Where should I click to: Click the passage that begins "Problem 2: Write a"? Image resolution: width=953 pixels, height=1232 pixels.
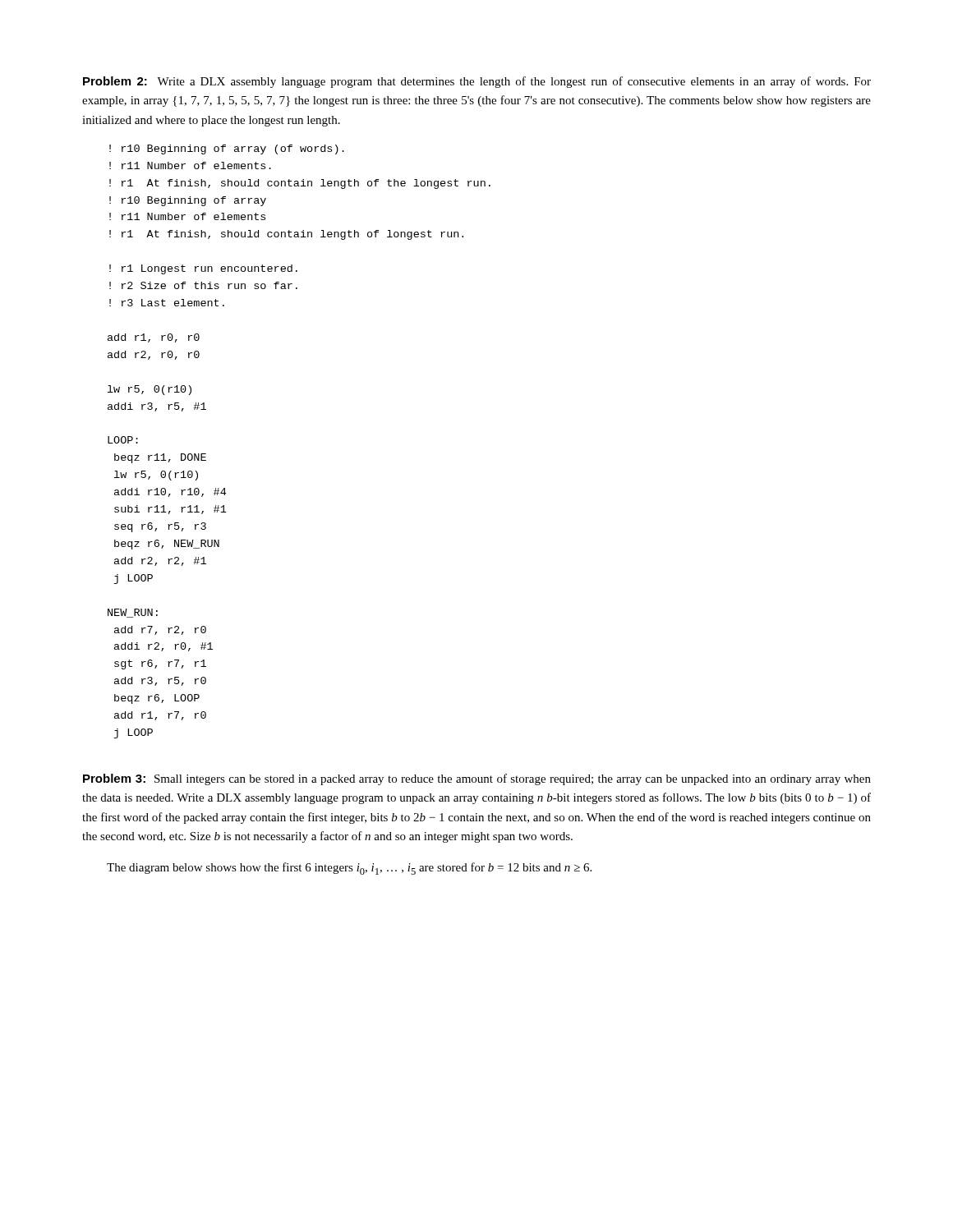477,82
